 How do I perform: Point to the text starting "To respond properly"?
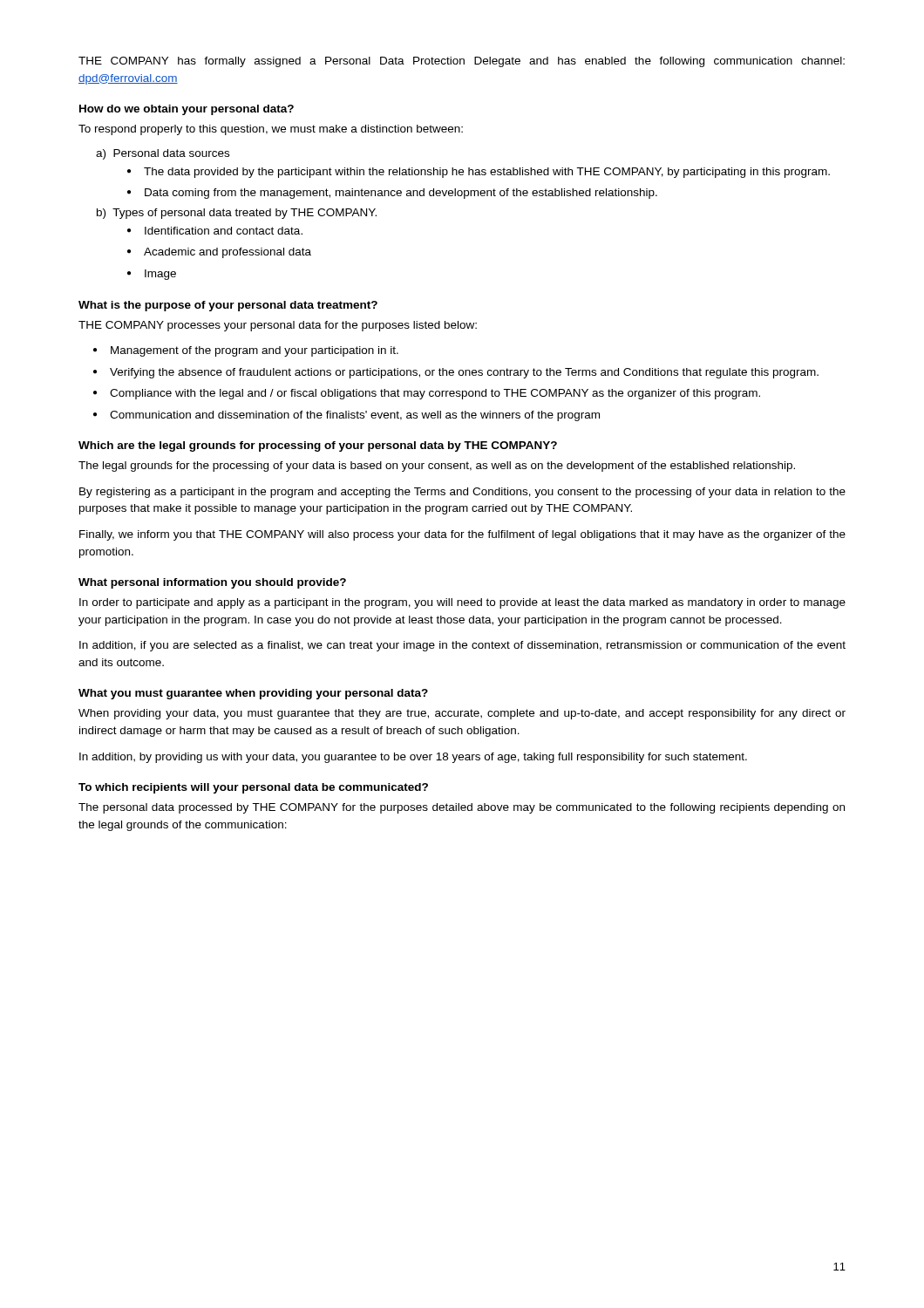tap(271, 129)
